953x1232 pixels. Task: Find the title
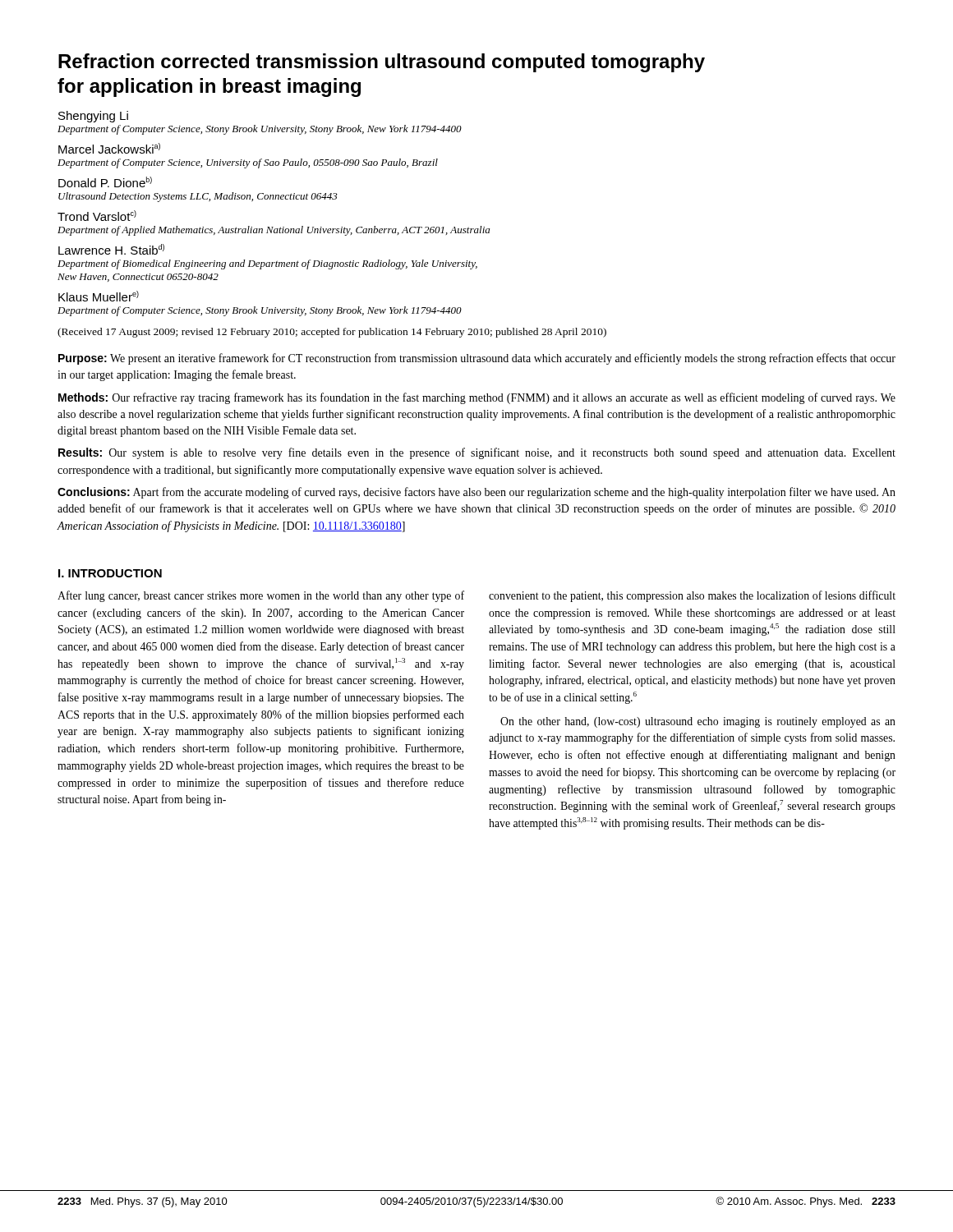coord(476,74)
